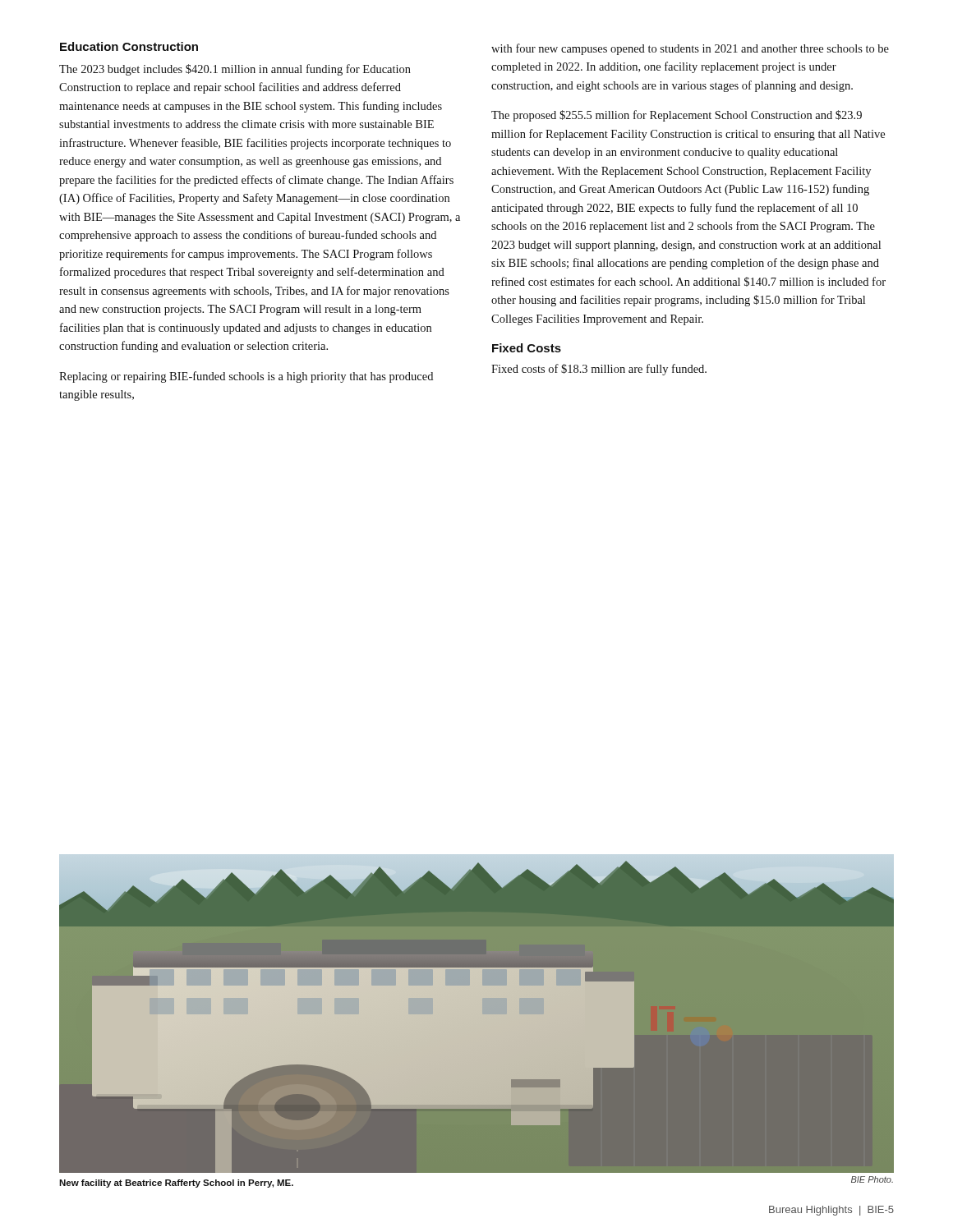The width and height of the screenshot is (953, 1232).
Task: Locate the block of text that opens with "with four new"
Action: coord(690,67)
